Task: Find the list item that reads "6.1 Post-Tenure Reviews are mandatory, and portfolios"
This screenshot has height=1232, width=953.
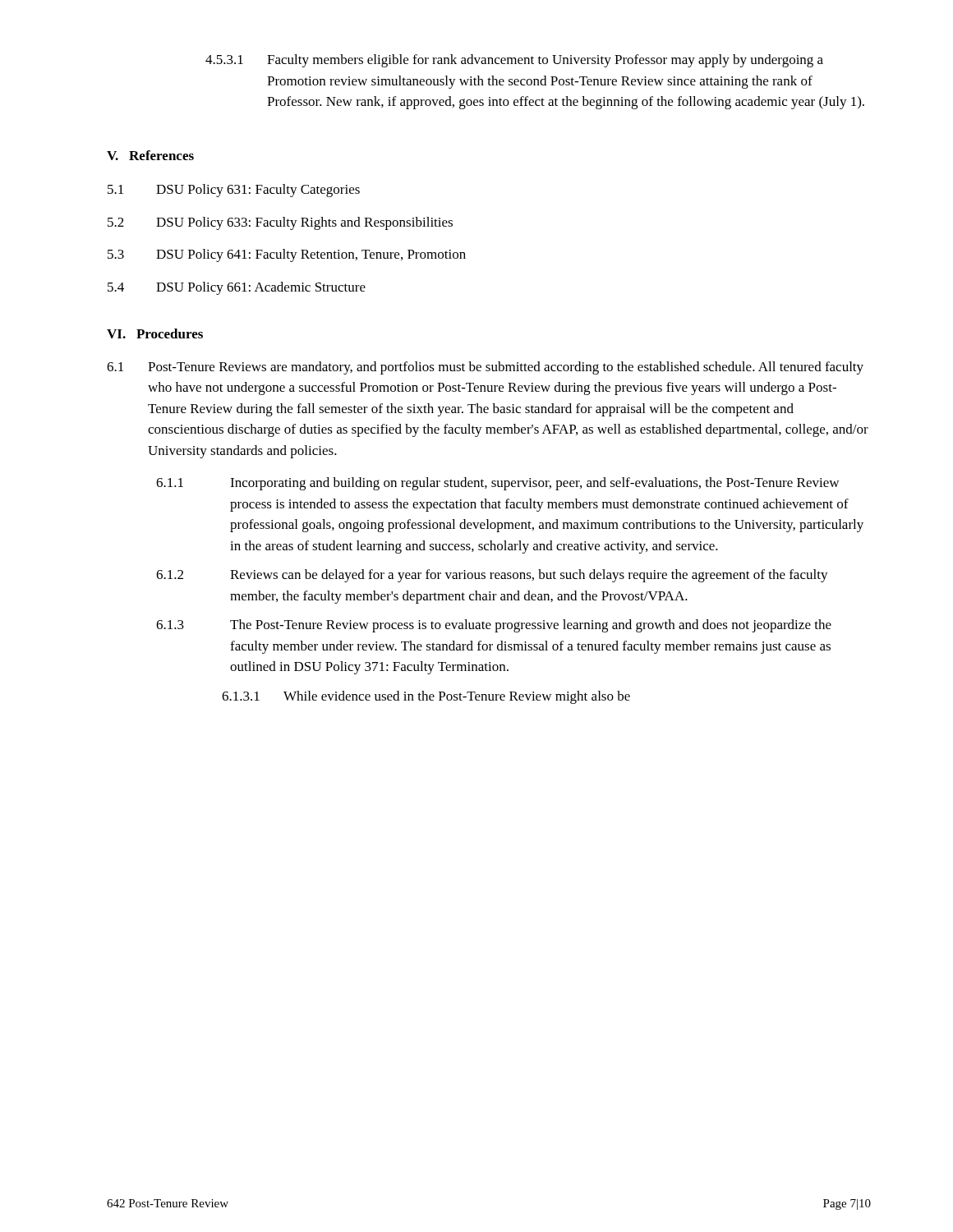Action: pos(489,408)
